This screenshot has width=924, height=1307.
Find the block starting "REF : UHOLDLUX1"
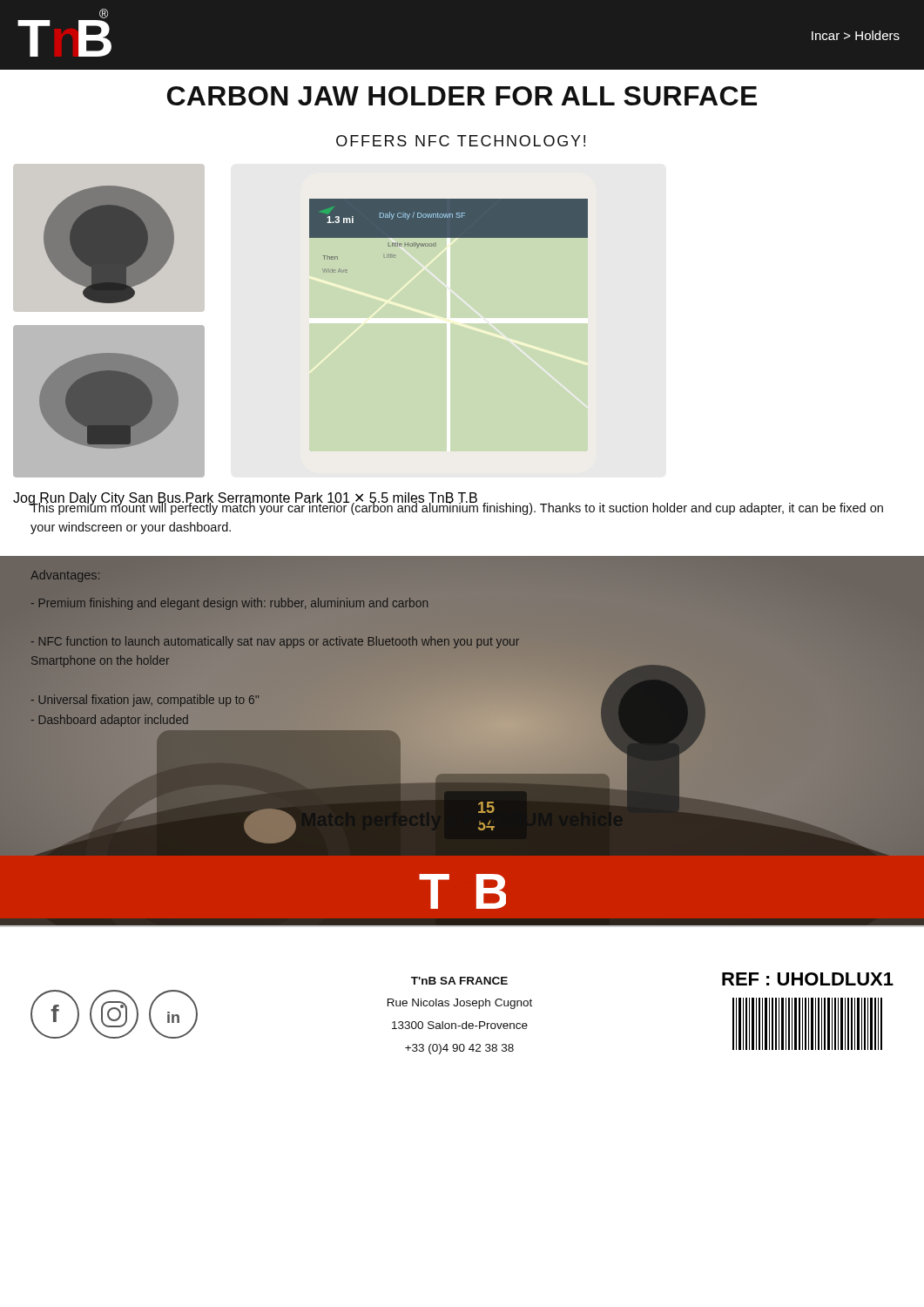[x=807, y=1014]
